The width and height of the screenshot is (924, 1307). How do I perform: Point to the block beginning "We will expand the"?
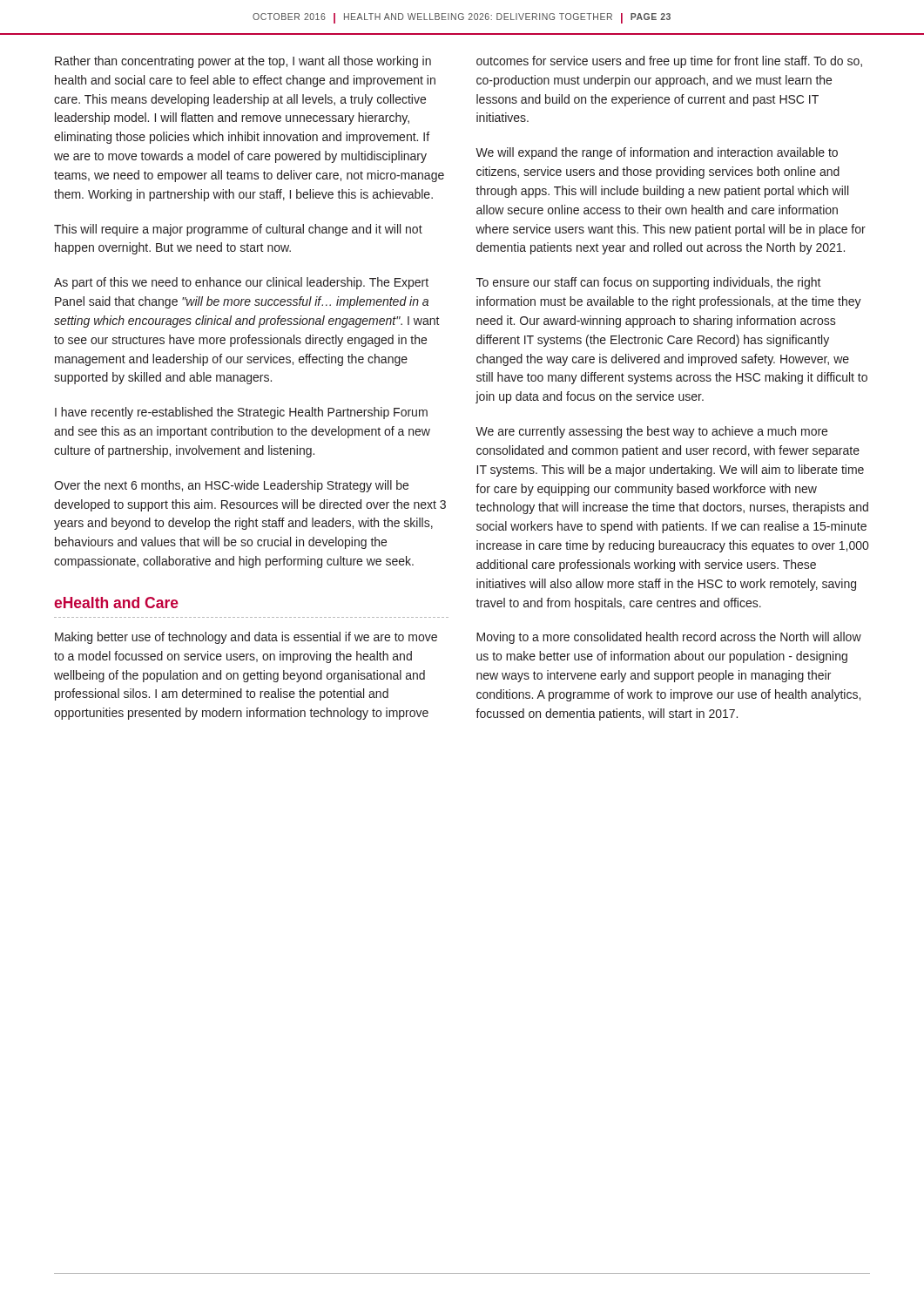(671, 200)
